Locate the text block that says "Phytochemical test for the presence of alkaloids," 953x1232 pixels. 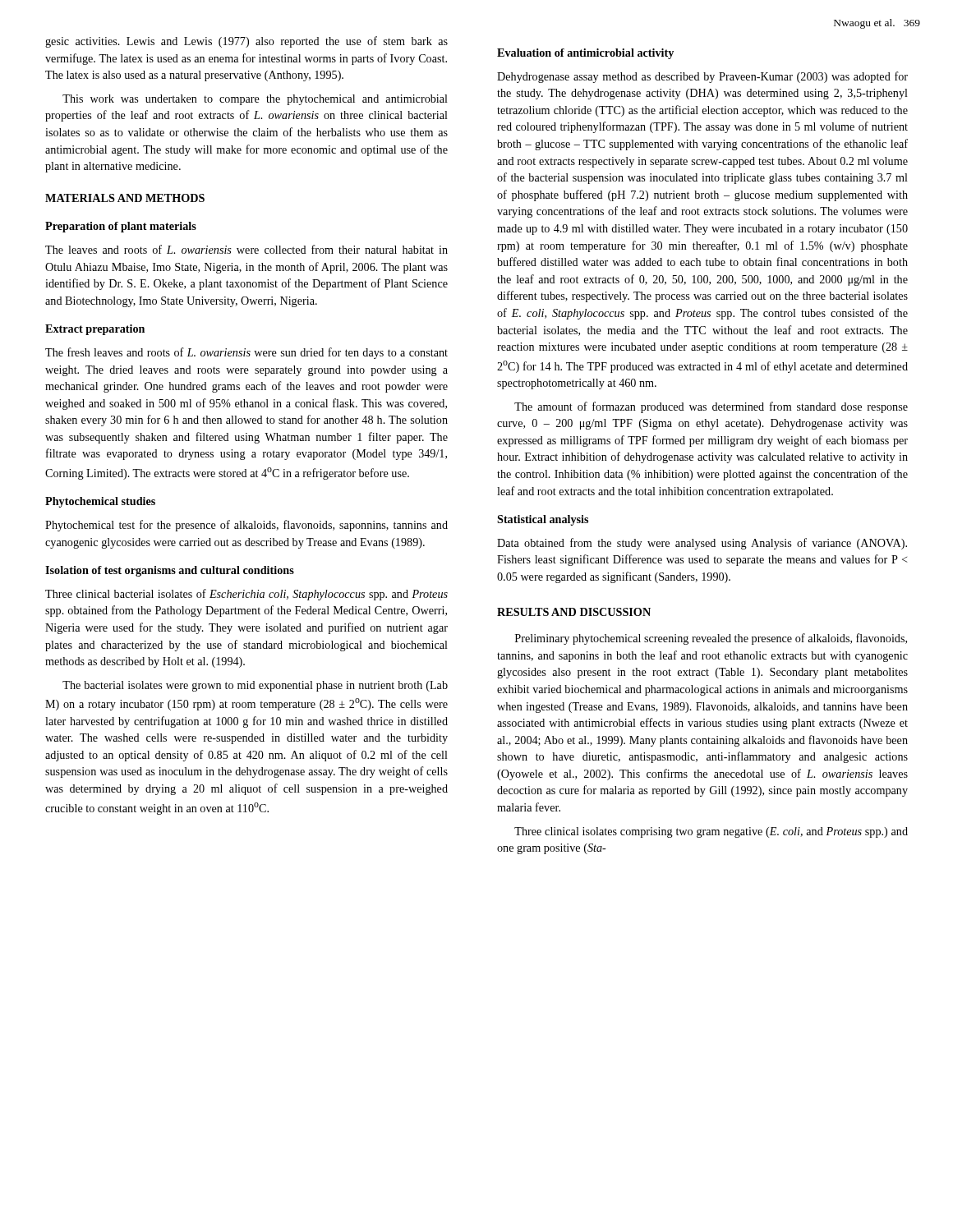[246, 534]
